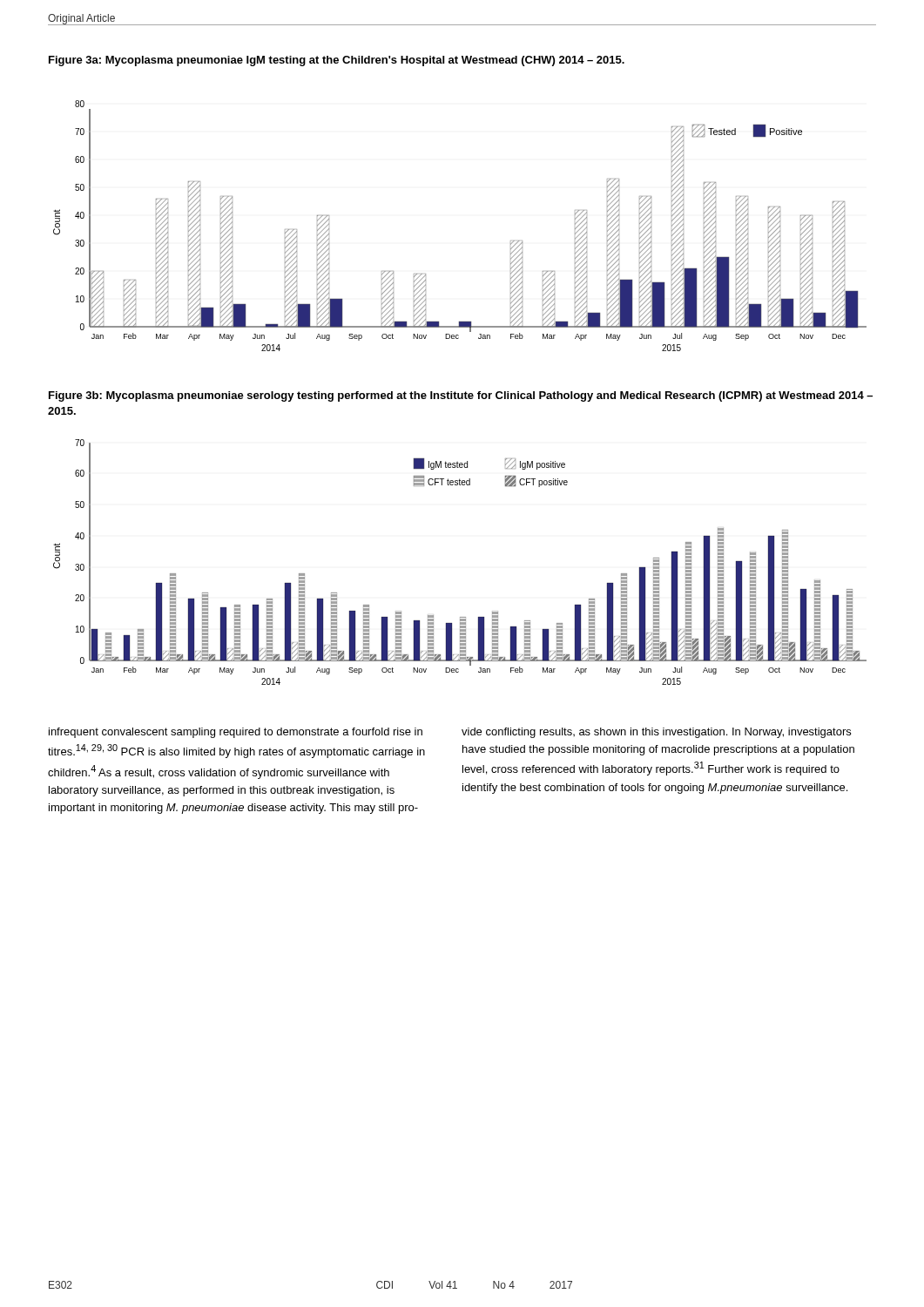Image resolution: width=924 pixels, height=1307 pixels.
Task: Point to the passage starting "Figure 3a: Mycoplasma pneumoniae"
Action: [x=336, y=60]
